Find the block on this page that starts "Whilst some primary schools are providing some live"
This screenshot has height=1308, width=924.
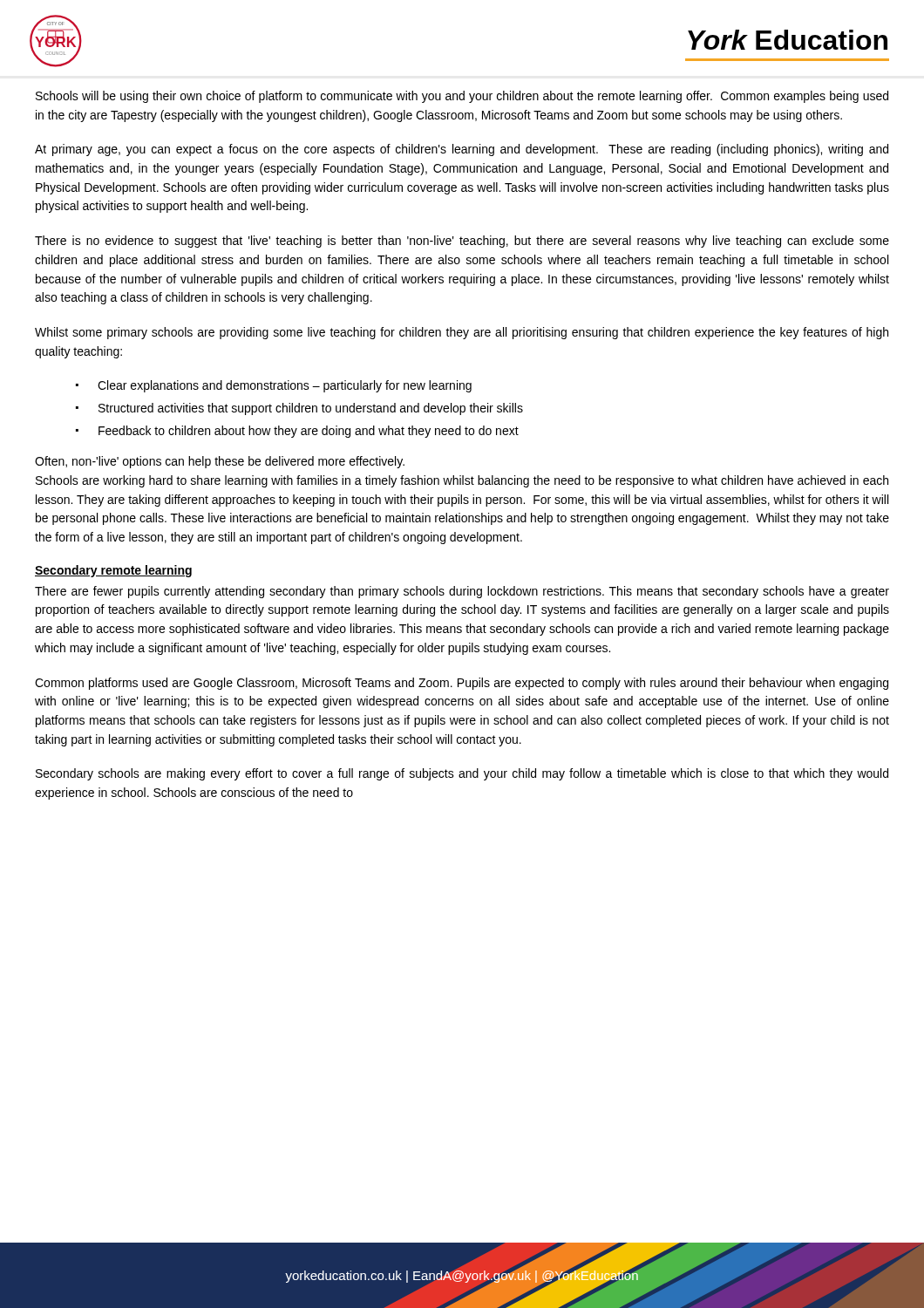[462, 342]
